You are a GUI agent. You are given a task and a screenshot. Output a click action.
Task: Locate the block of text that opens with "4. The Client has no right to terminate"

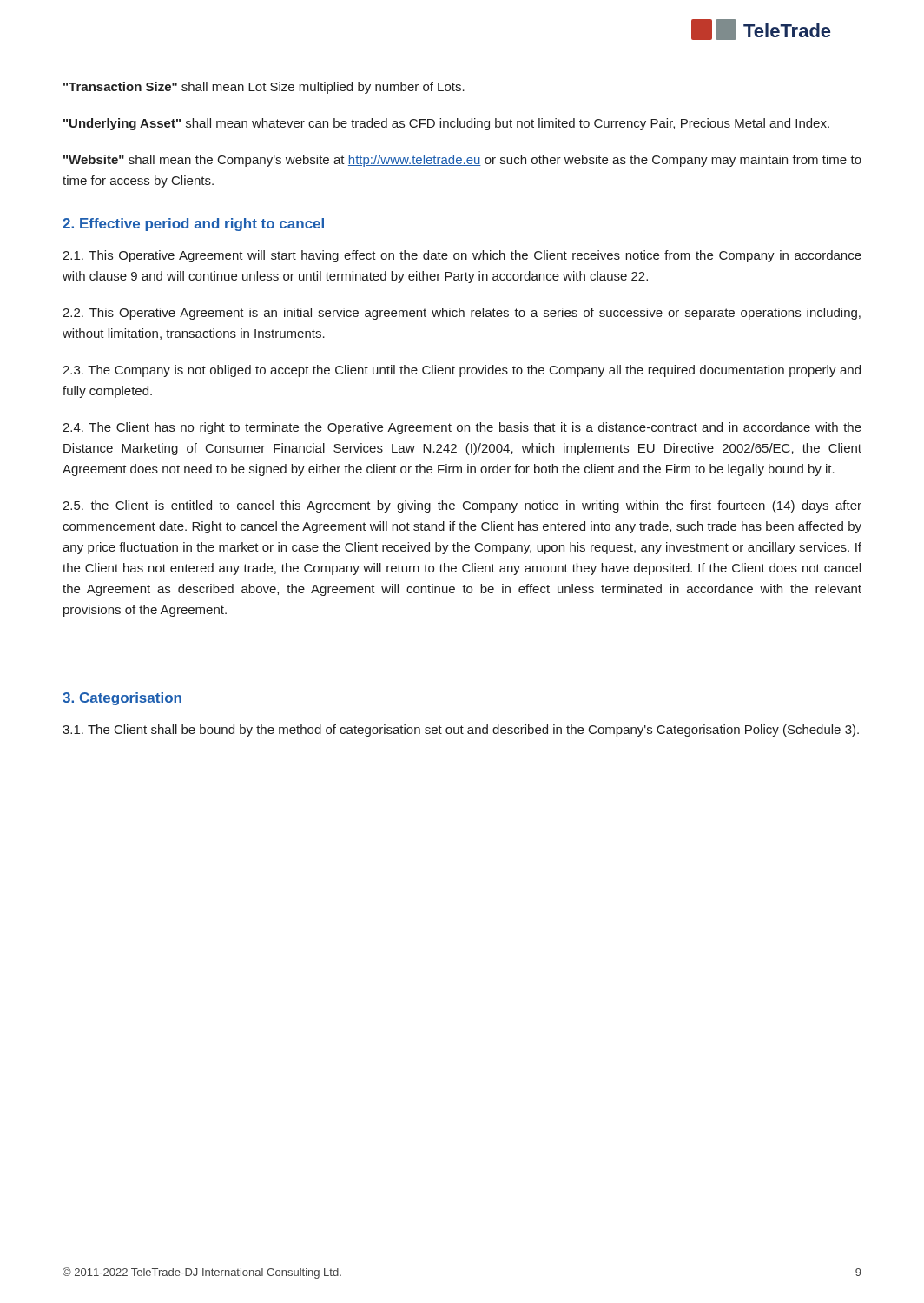pos(462,448)
